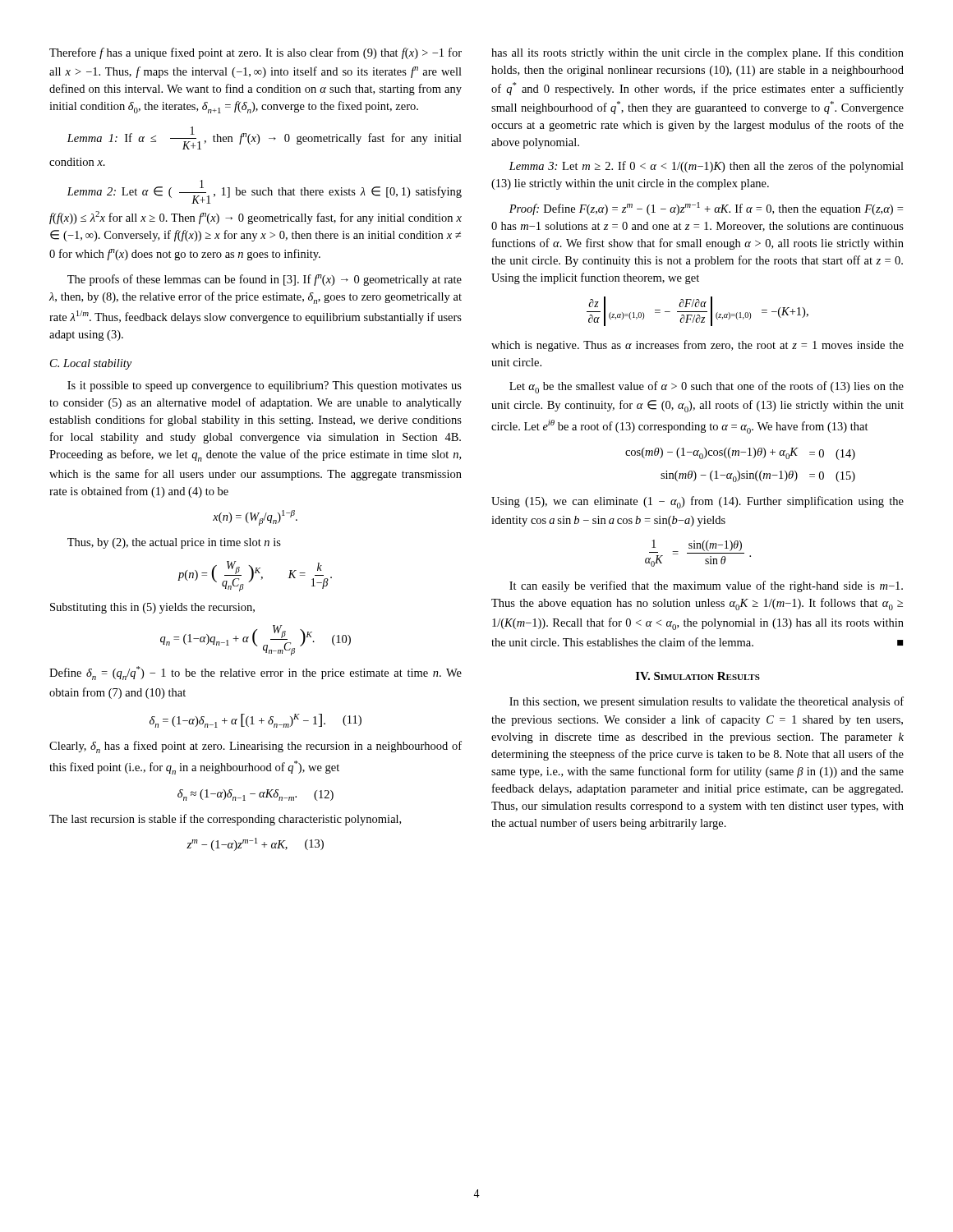Select the element starting "1α0K = sin((m−1)θ) sin θ ."
The height and width of the screenshot is (1232, 953).
coord(698,553)
